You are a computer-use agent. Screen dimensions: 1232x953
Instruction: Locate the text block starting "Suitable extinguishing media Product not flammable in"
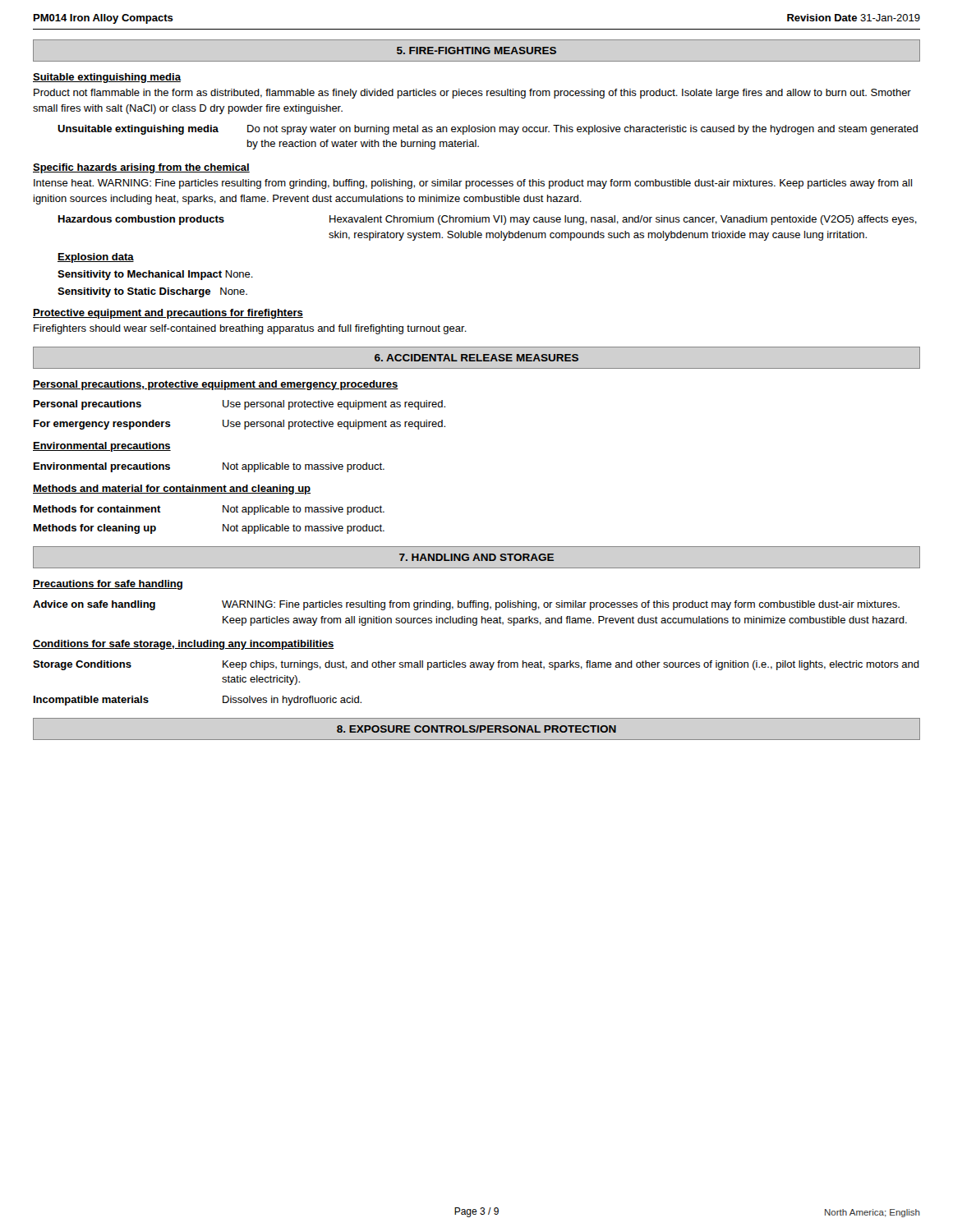[x=472, y=92]
